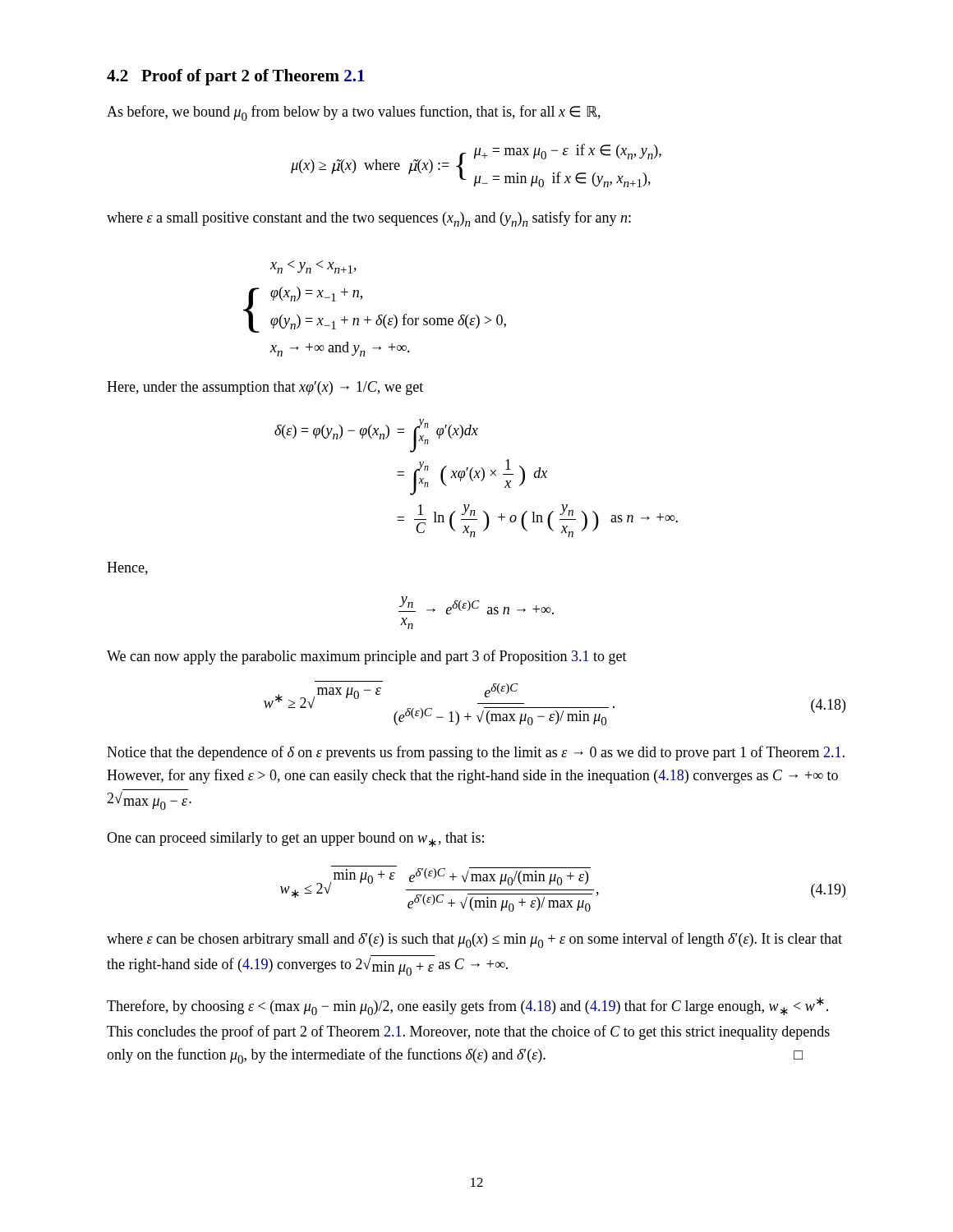Find the text block starting "{ xn 0, xn → +∞"
The image size is (953, 1232).
373,308
